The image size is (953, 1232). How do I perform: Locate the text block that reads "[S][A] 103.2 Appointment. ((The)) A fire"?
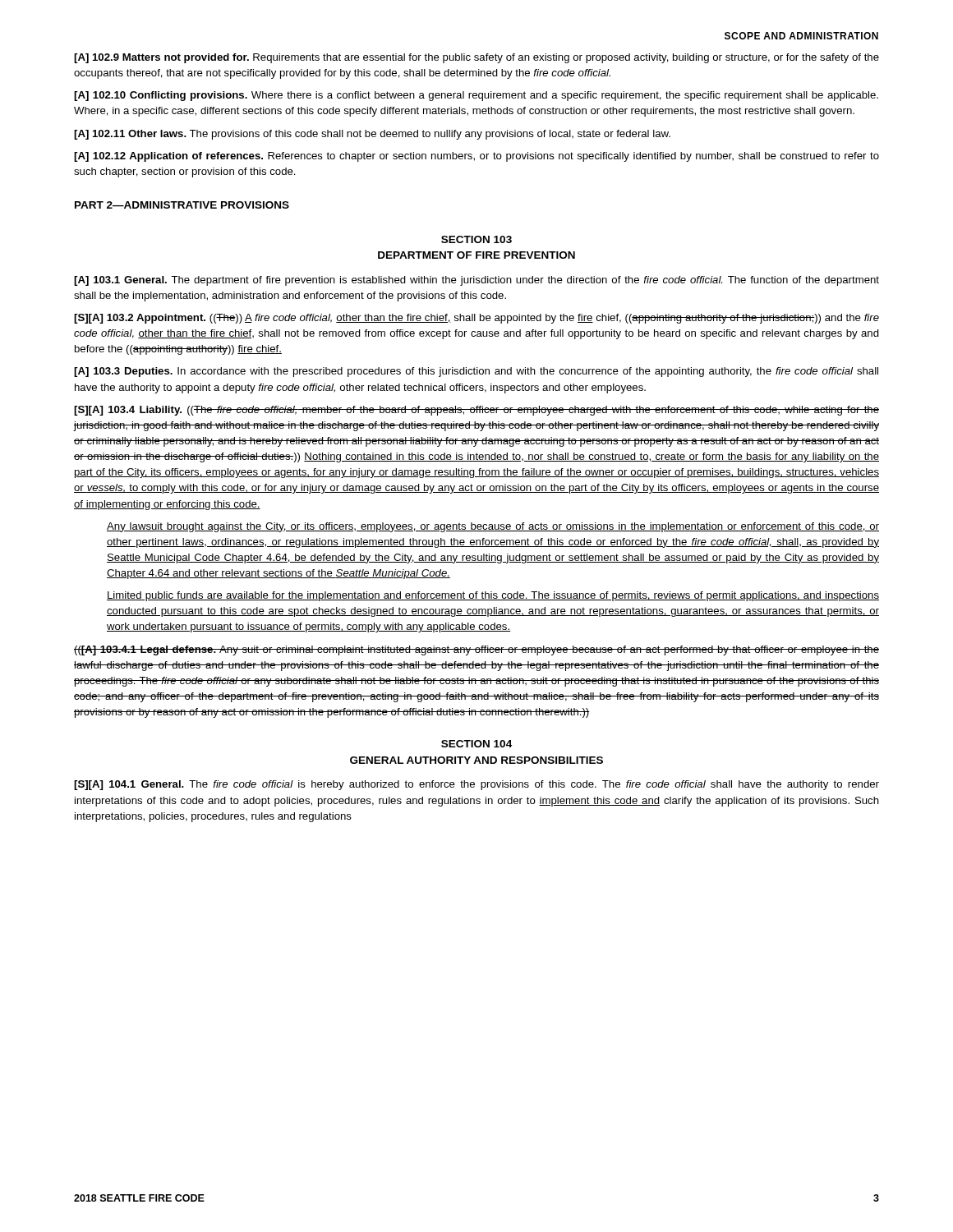tap(476, 333)
